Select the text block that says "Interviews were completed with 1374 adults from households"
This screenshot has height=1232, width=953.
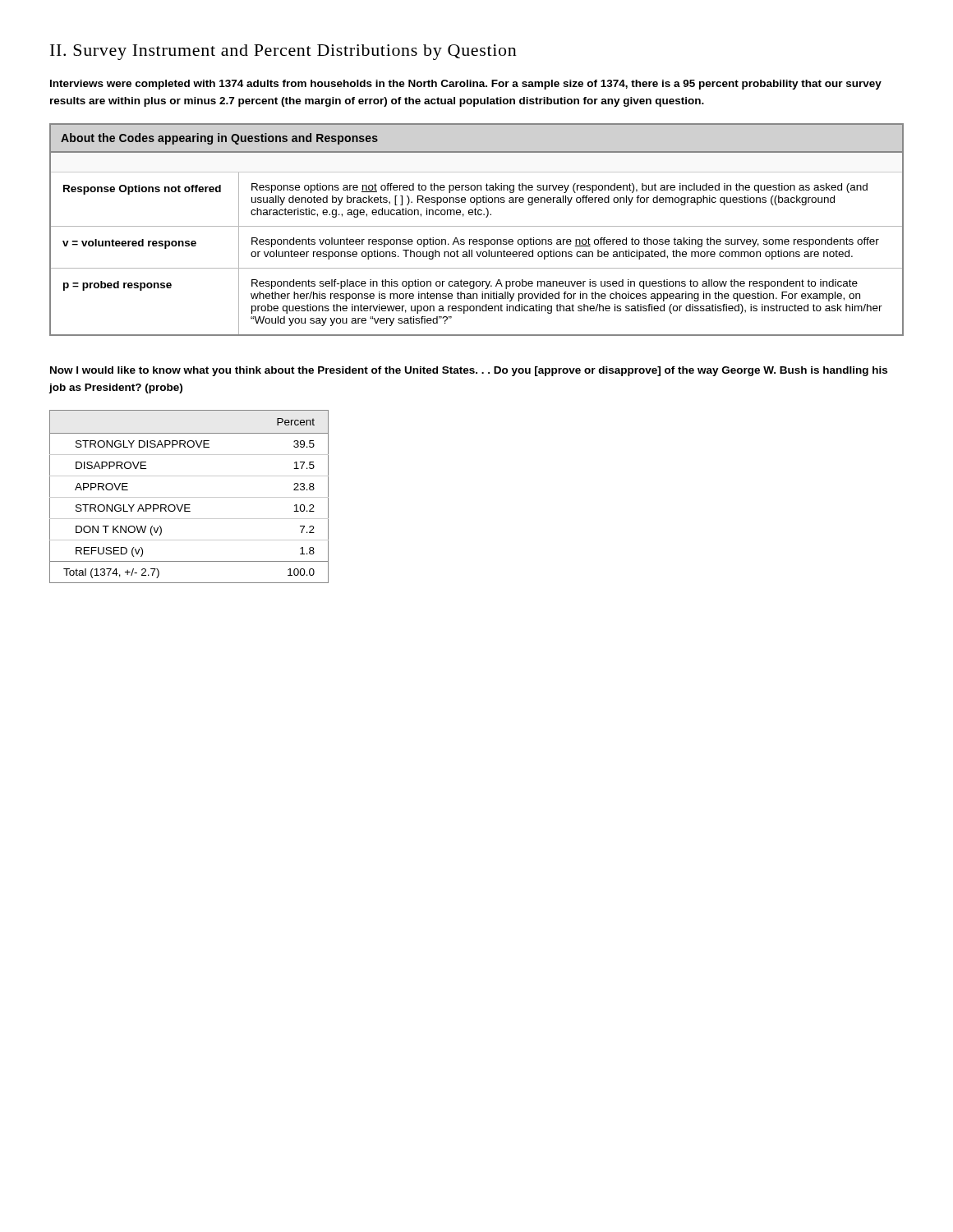(476, 93)
